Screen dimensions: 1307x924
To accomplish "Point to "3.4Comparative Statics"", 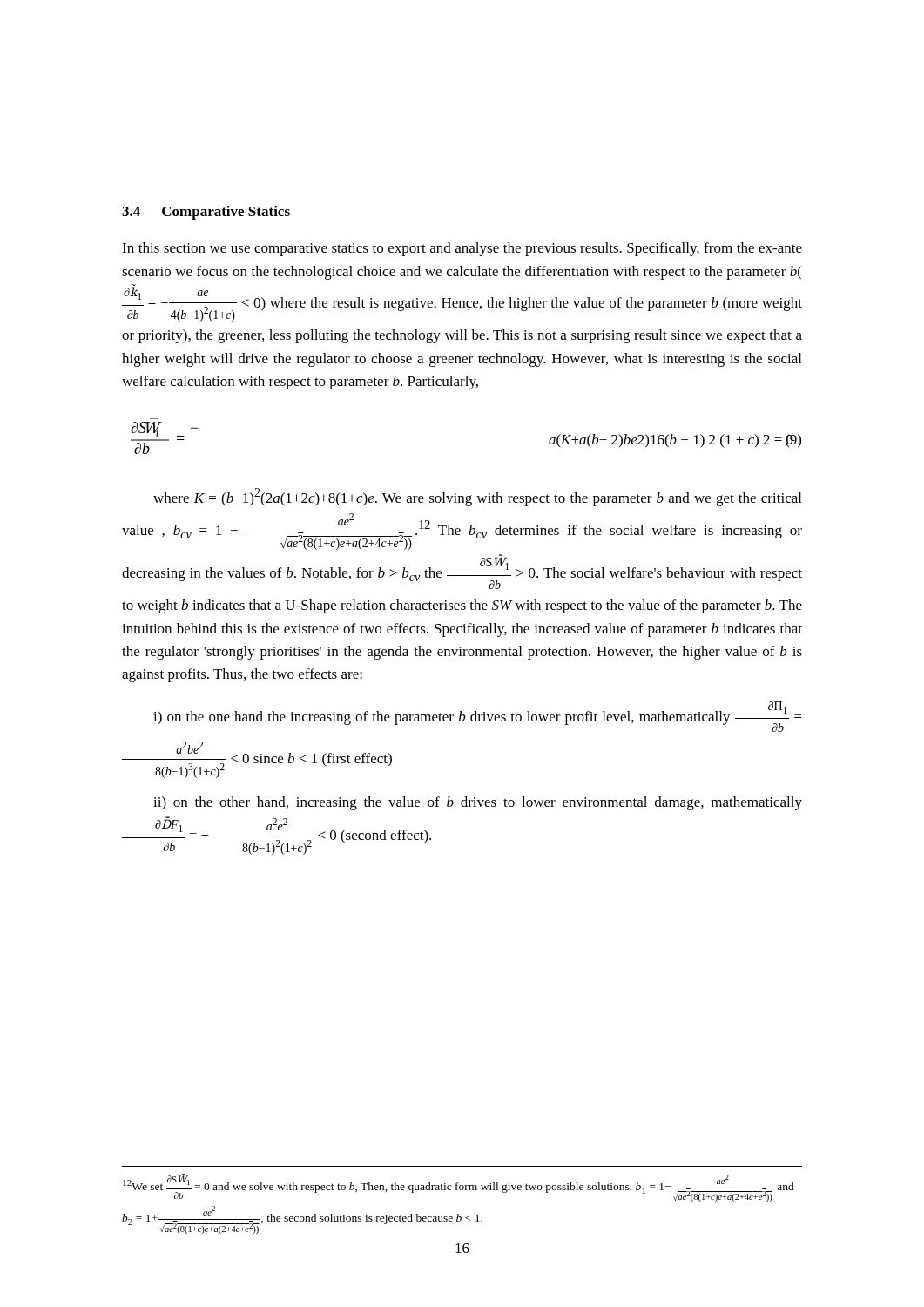I will 206,211.
